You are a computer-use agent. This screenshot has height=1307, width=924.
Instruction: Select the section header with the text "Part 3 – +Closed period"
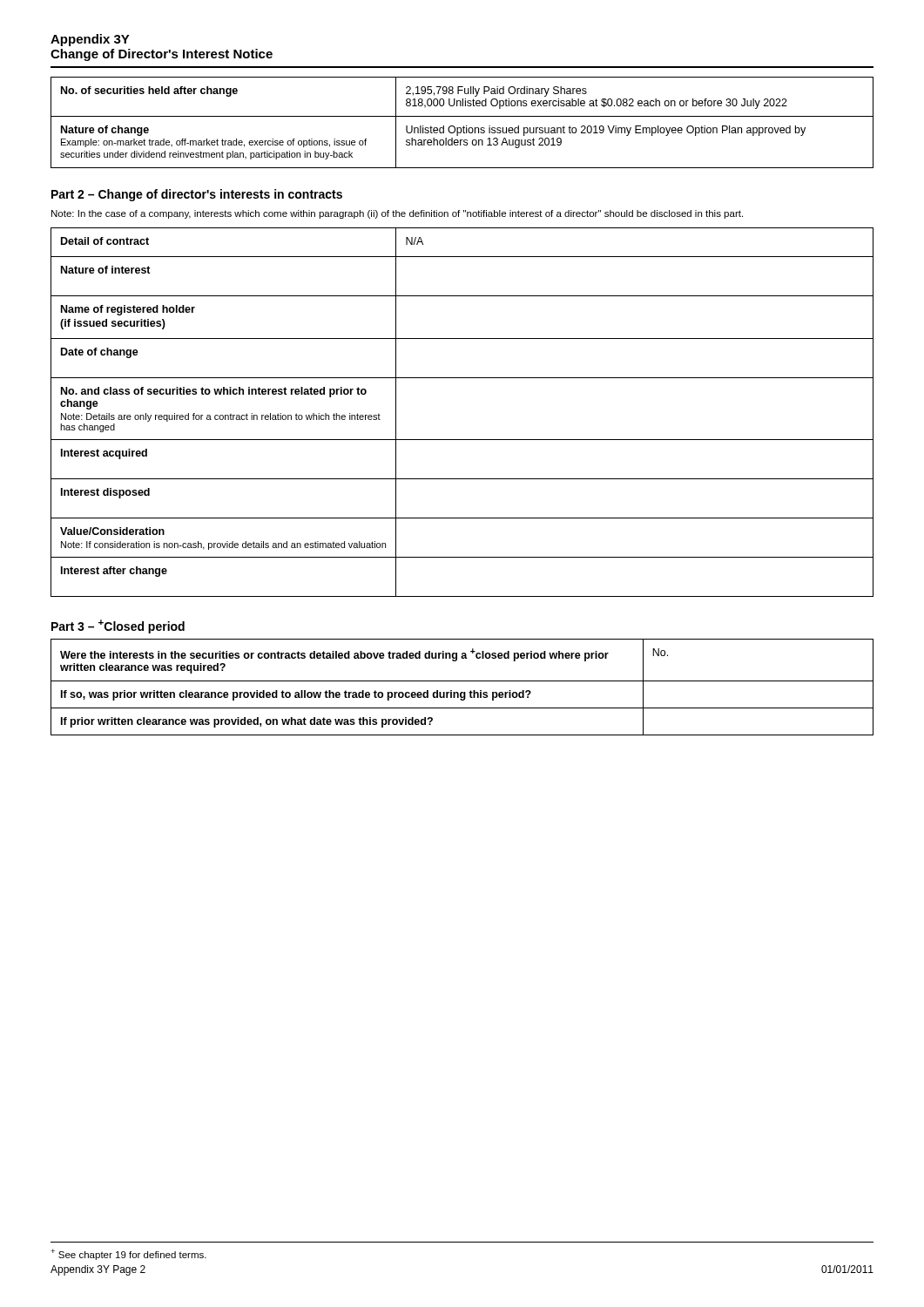pos(118,625)
